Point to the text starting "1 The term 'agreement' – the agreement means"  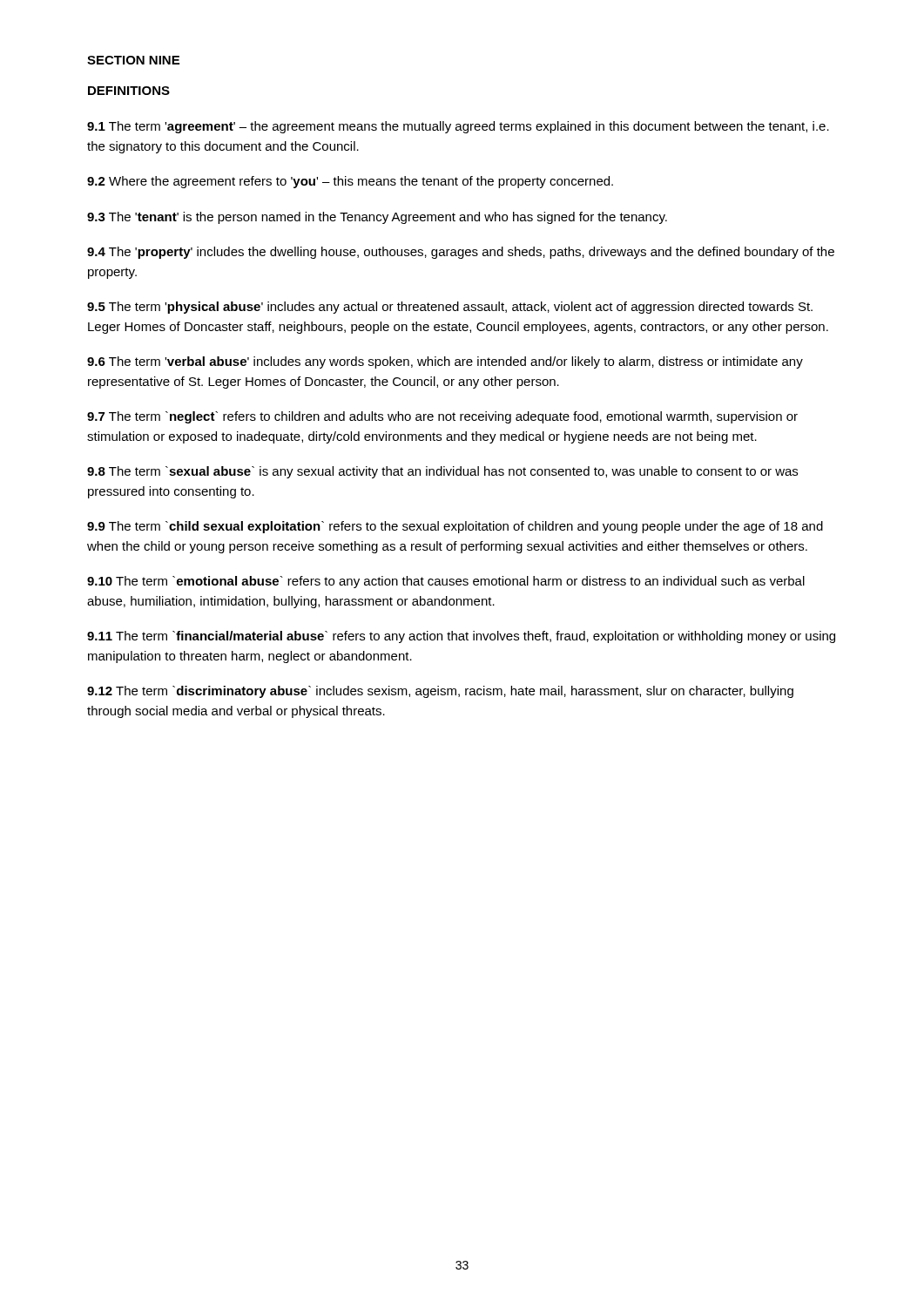[458, 136]
